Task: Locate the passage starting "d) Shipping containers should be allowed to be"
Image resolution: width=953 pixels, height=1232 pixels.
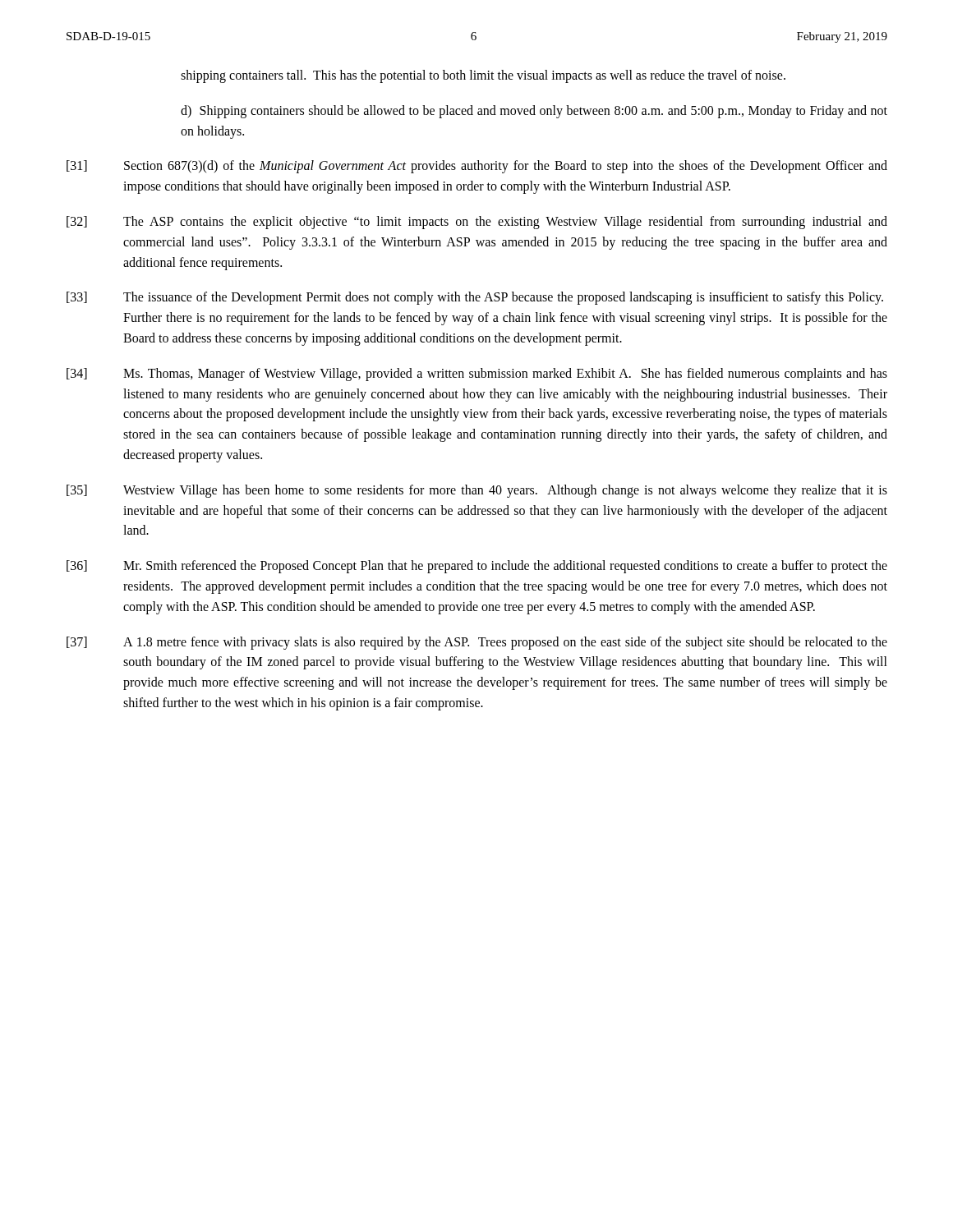Action: (534, 120)
